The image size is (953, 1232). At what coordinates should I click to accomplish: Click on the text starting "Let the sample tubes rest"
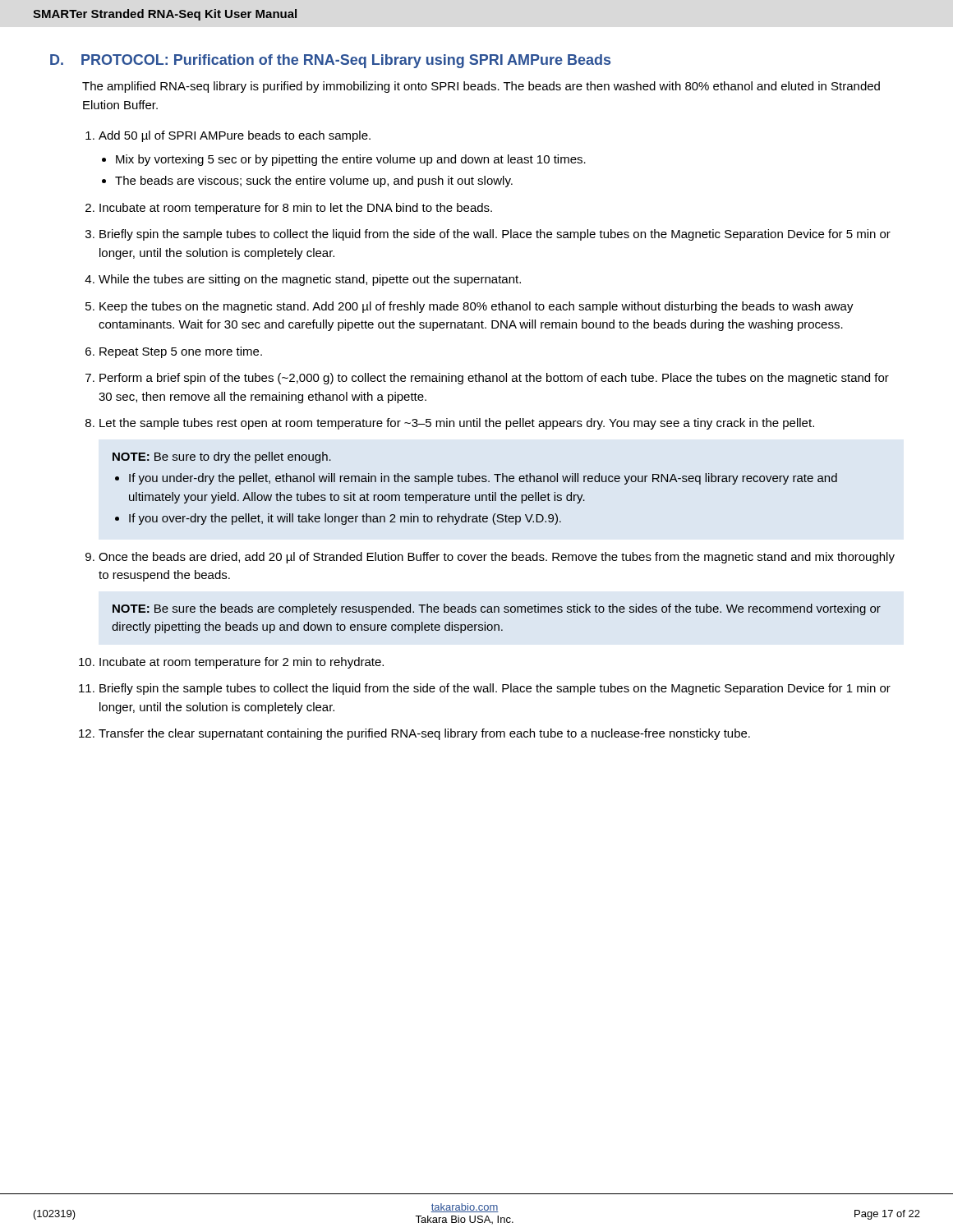point(501,477)
